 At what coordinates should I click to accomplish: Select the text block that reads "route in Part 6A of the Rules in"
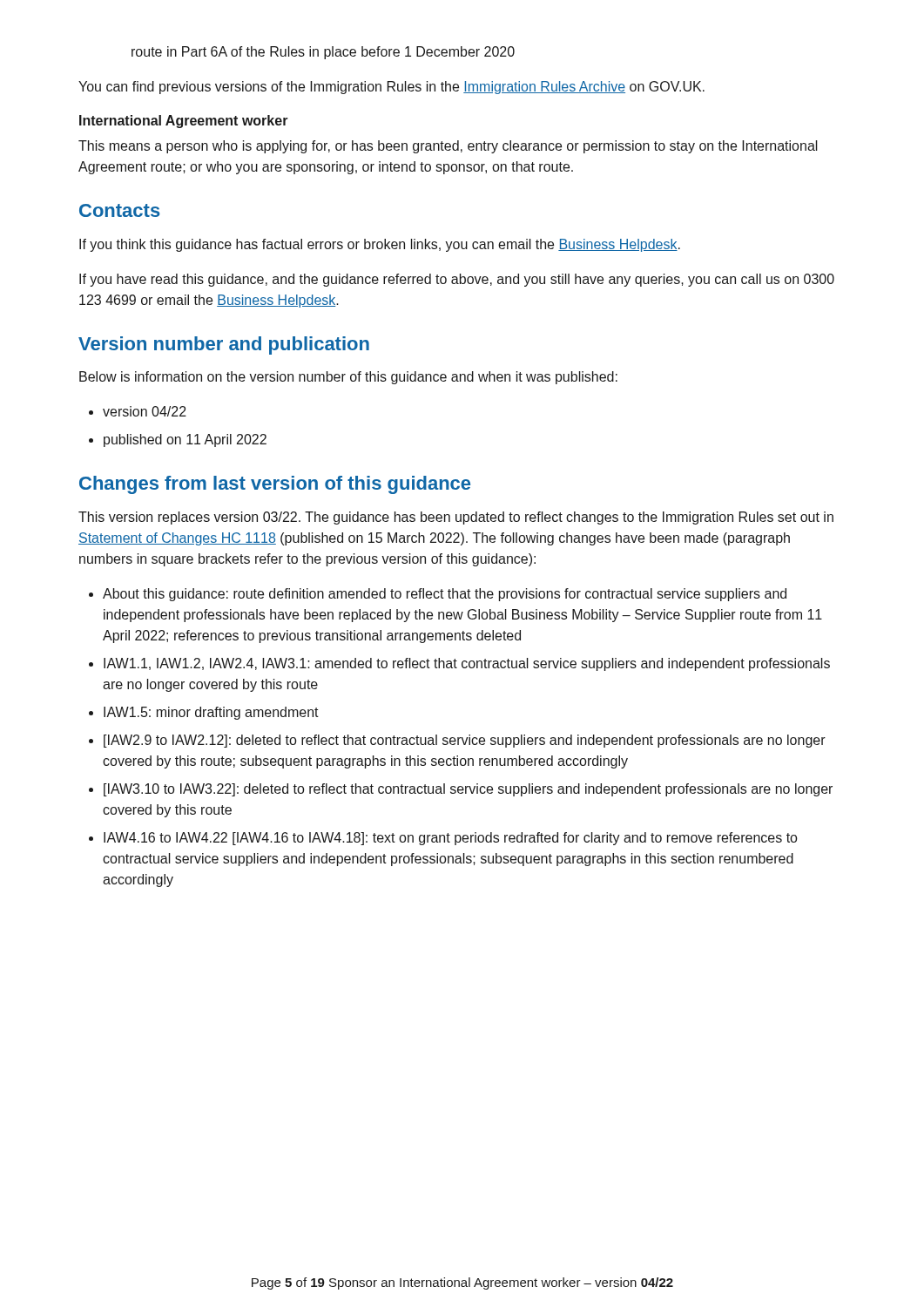pos(323,52)
